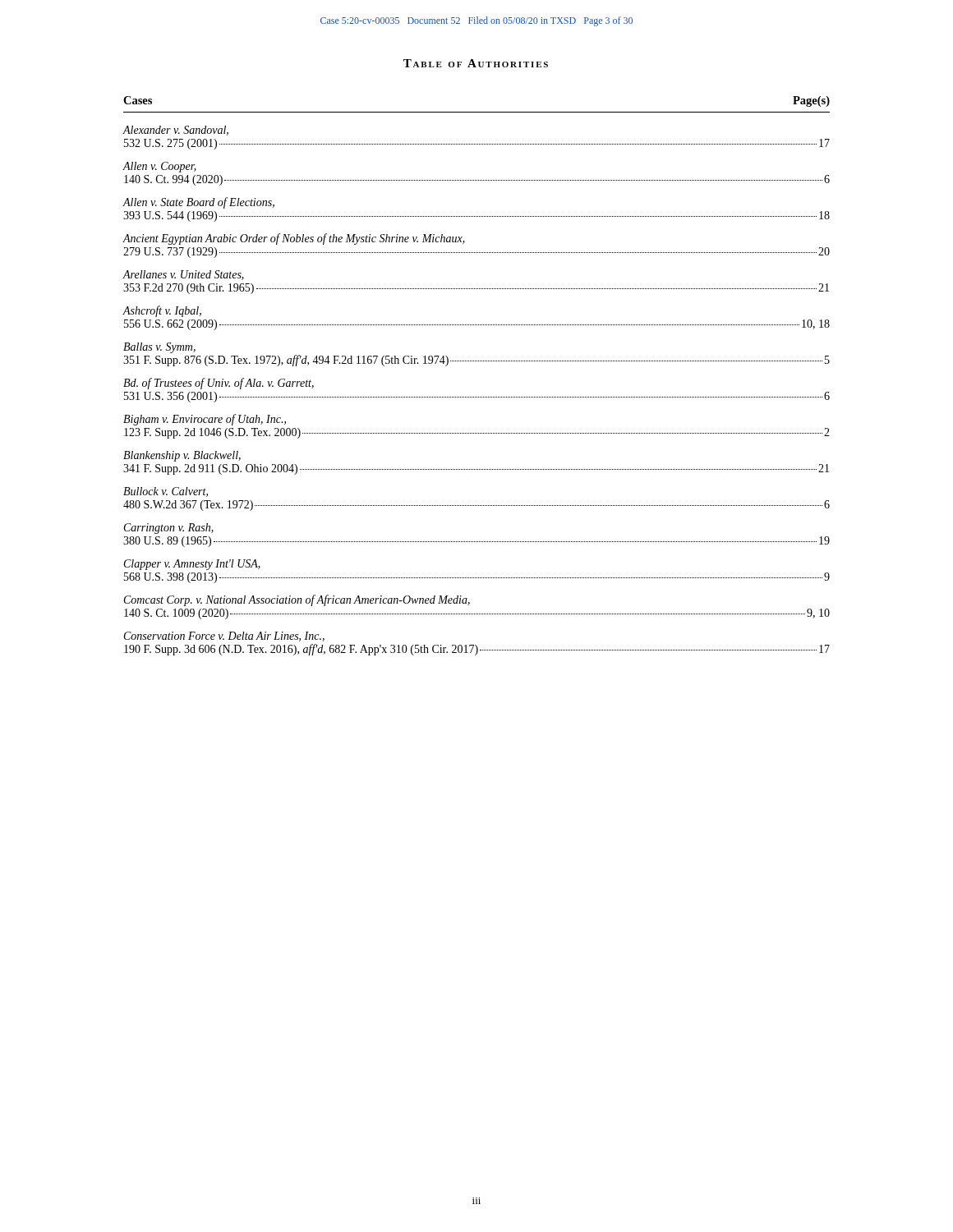Point to the text block starting "Blankenship v. Blackwell, 341 F. Supp. 2d"
Image resolution: width=953 pixels, height=1232 pixels.
(476, 462)
